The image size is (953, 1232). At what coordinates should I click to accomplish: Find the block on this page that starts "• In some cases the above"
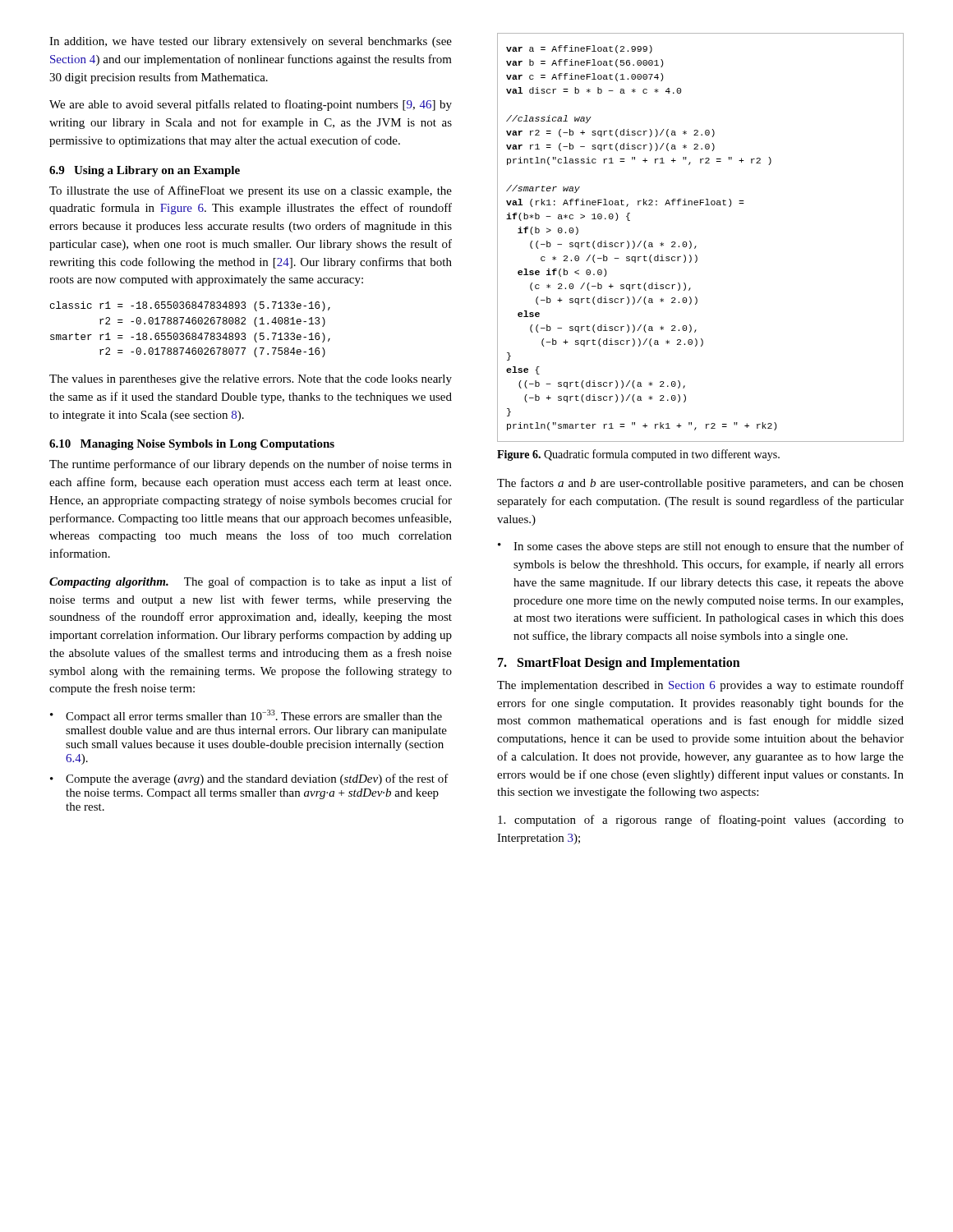[x=700, y=592]
